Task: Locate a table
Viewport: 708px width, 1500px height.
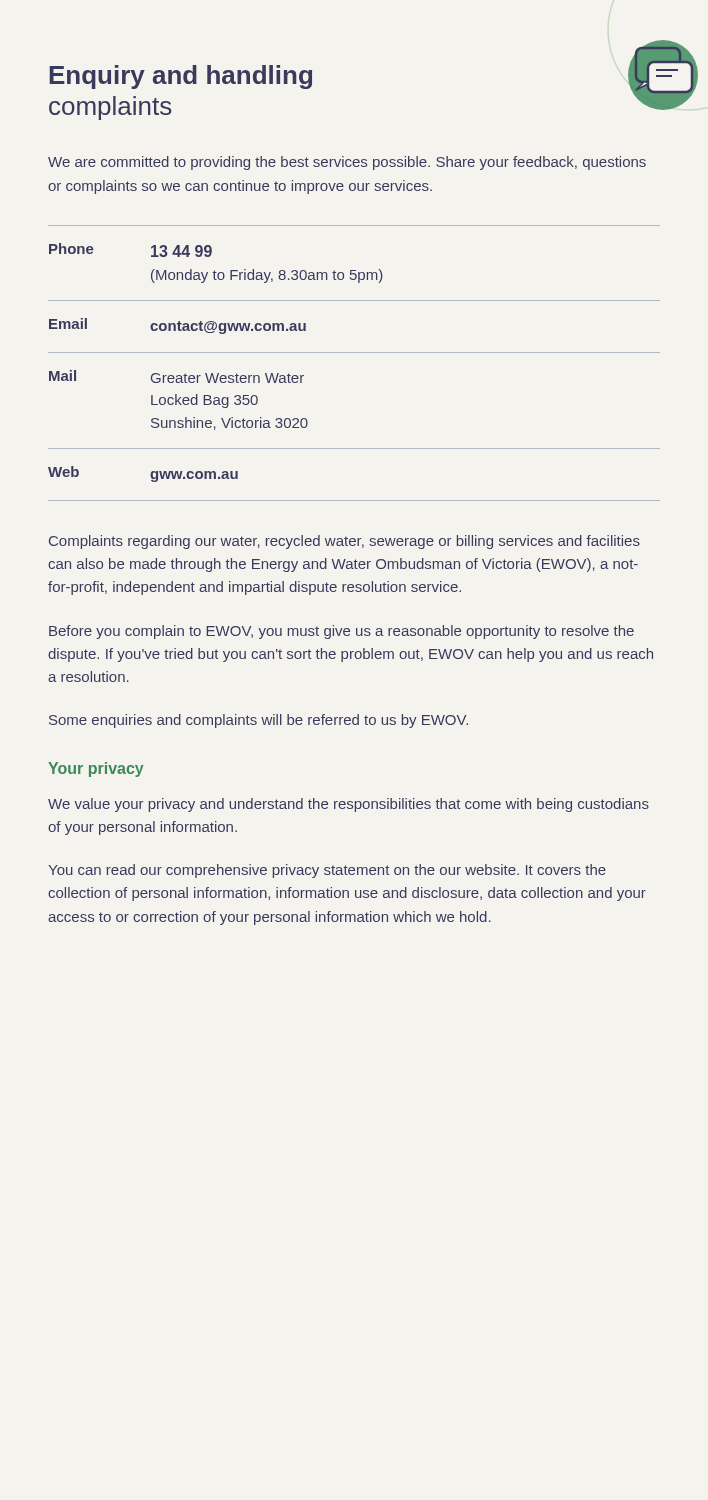Action: coord(354,363)
